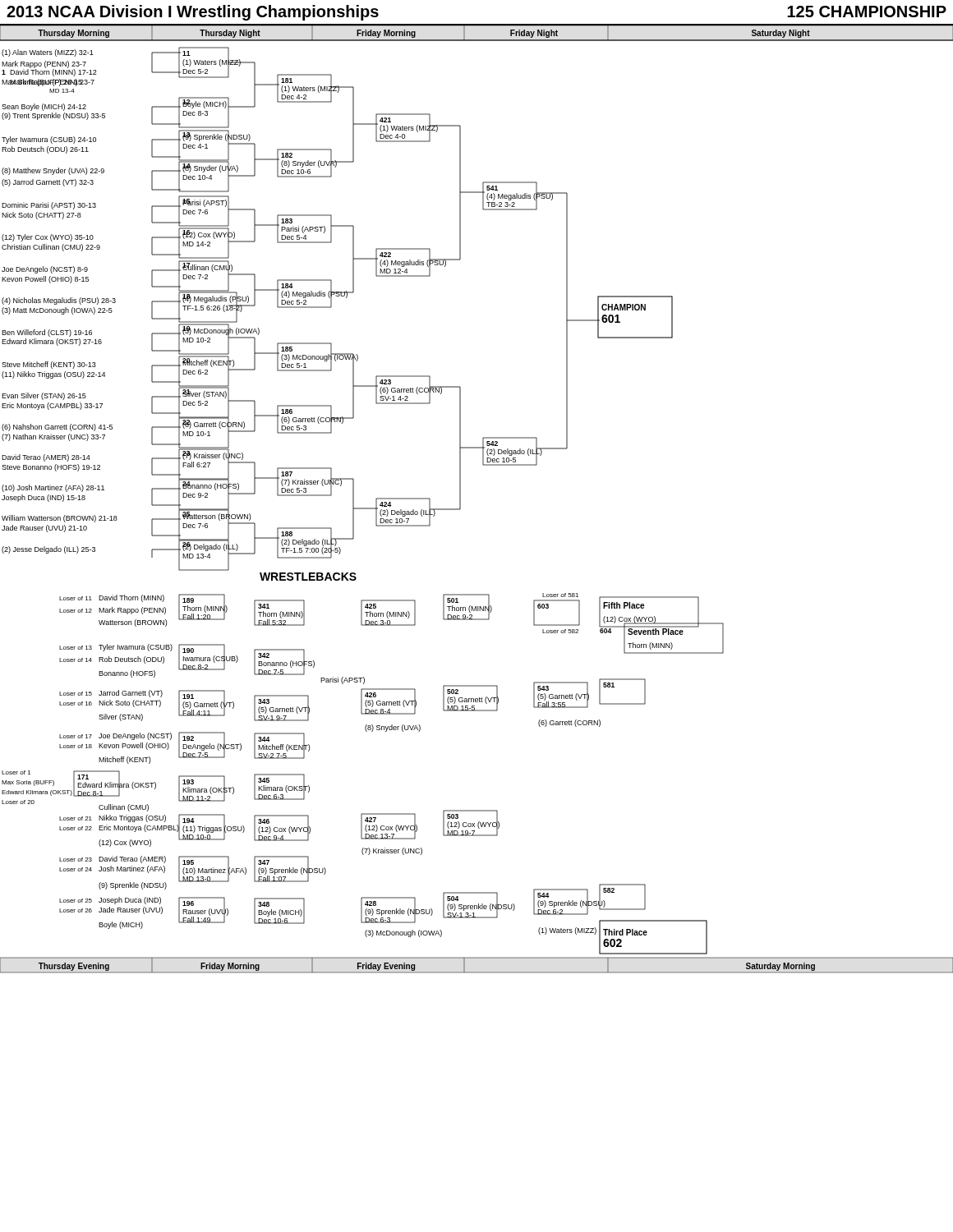Select the title that reads "2013 NCAA Division I Wrestling Championships 125 CHAMPIONSHIP"
Viewport: 953px width, 1232px height.
476,12
